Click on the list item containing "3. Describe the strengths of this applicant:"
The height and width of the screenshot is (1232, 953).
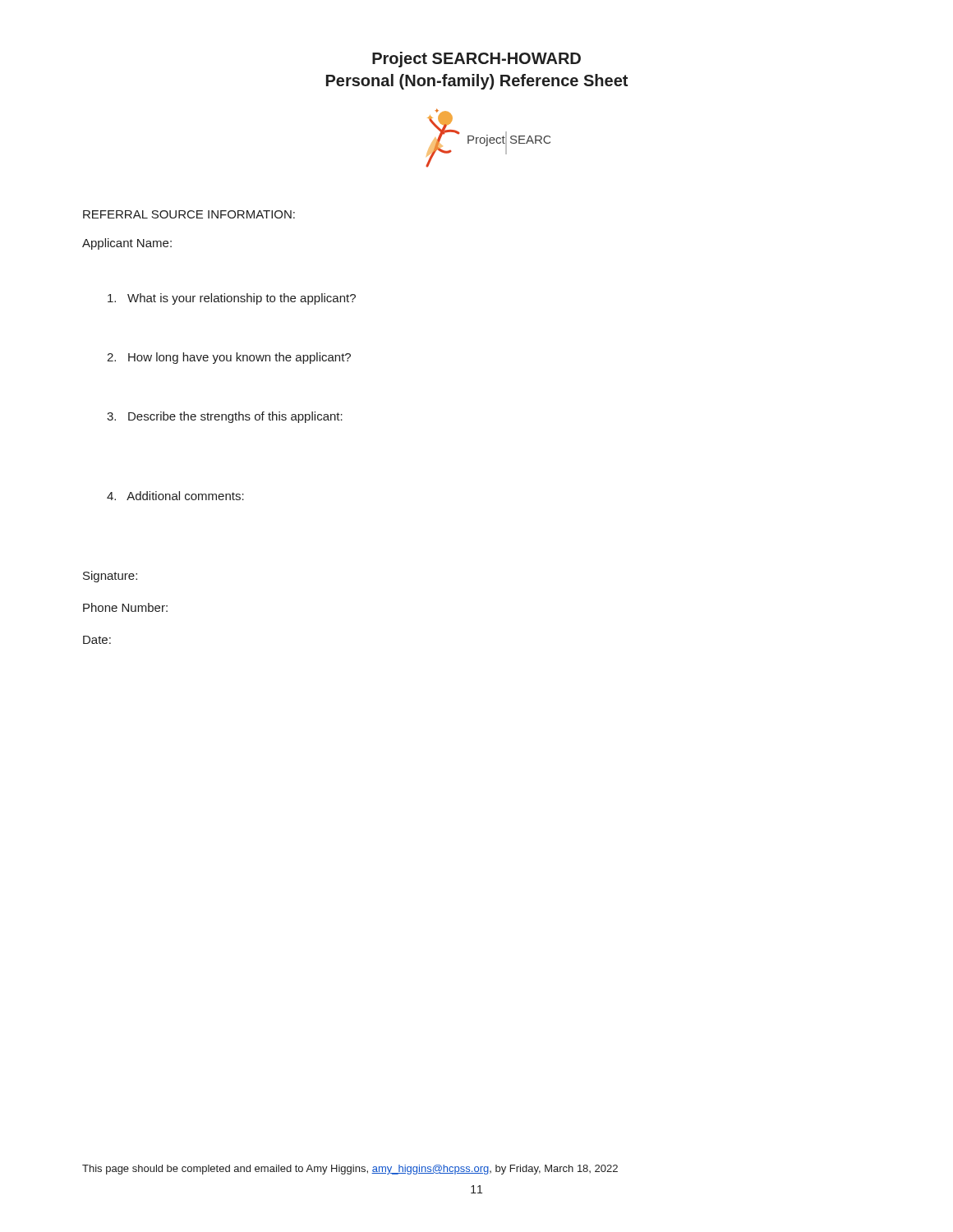[x=225, y=416]
